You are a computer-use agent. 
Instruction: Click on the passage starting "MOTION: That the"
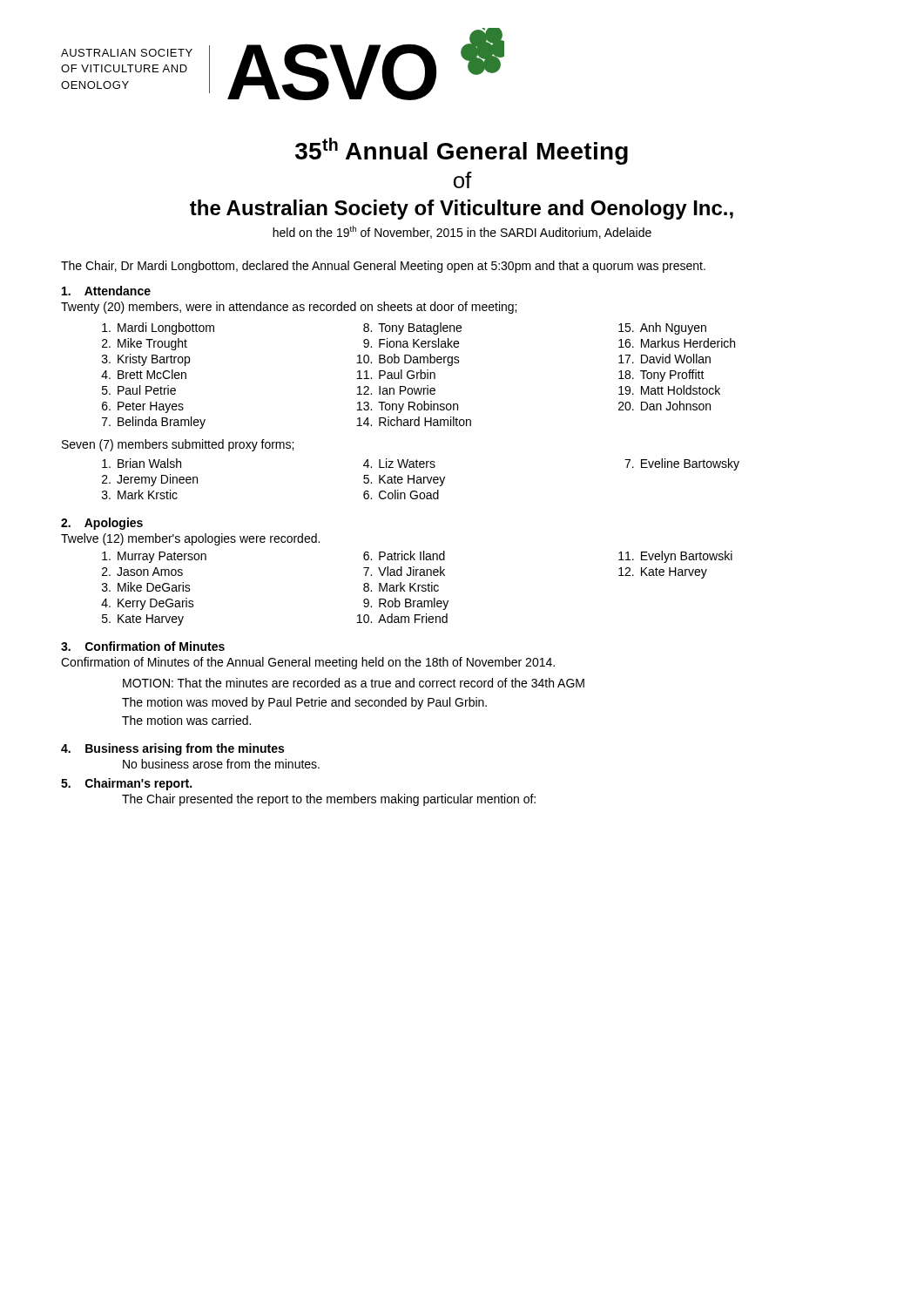click(x=354, y=702)
